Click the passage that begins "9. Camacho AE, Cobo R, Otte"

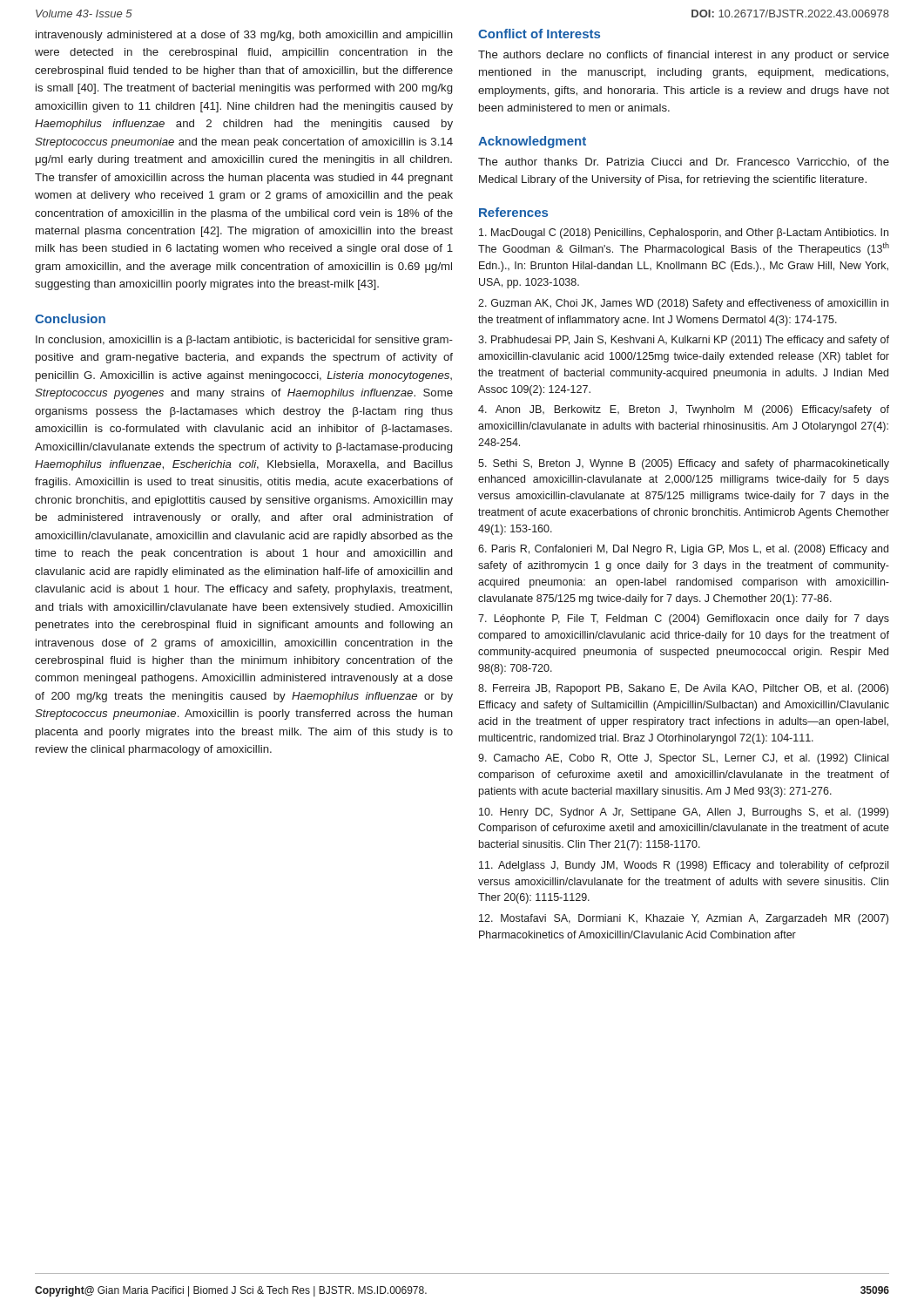(684, 775)
